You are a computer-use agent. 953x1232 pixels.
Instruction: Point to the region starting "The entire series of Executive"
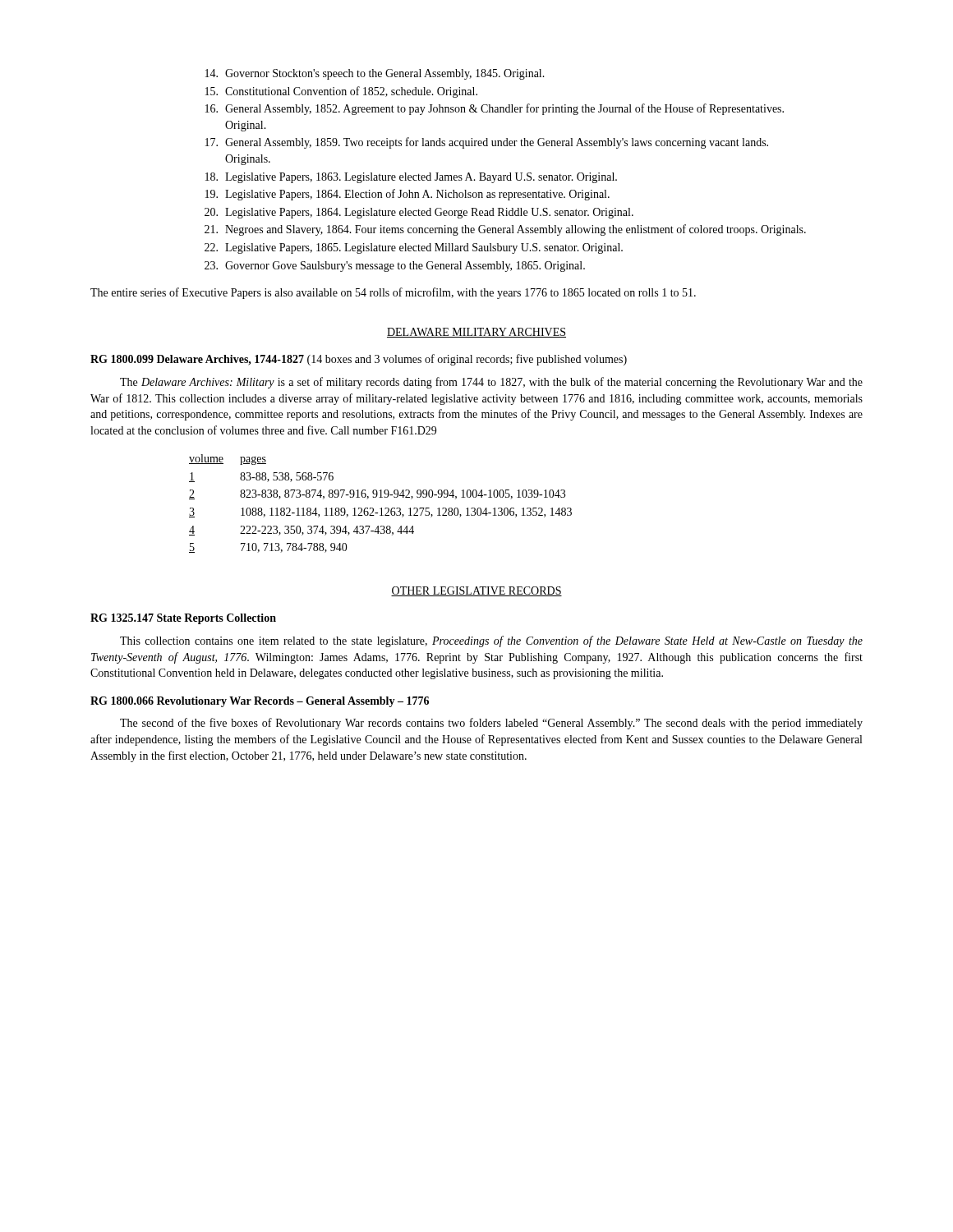tap(393, 293)
